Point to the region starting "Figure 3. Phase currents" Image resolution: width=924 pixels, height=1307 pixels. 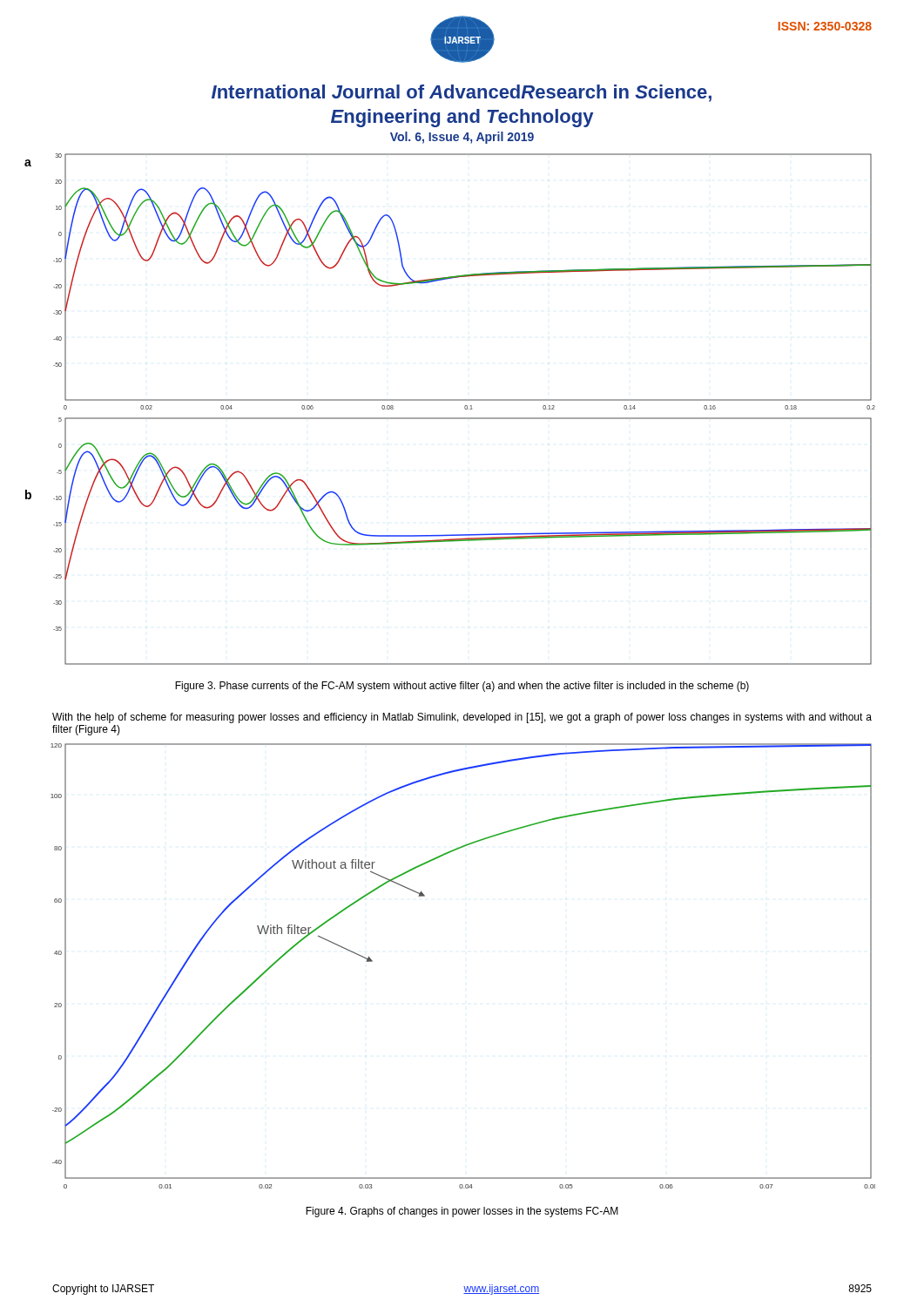(462, 686)
